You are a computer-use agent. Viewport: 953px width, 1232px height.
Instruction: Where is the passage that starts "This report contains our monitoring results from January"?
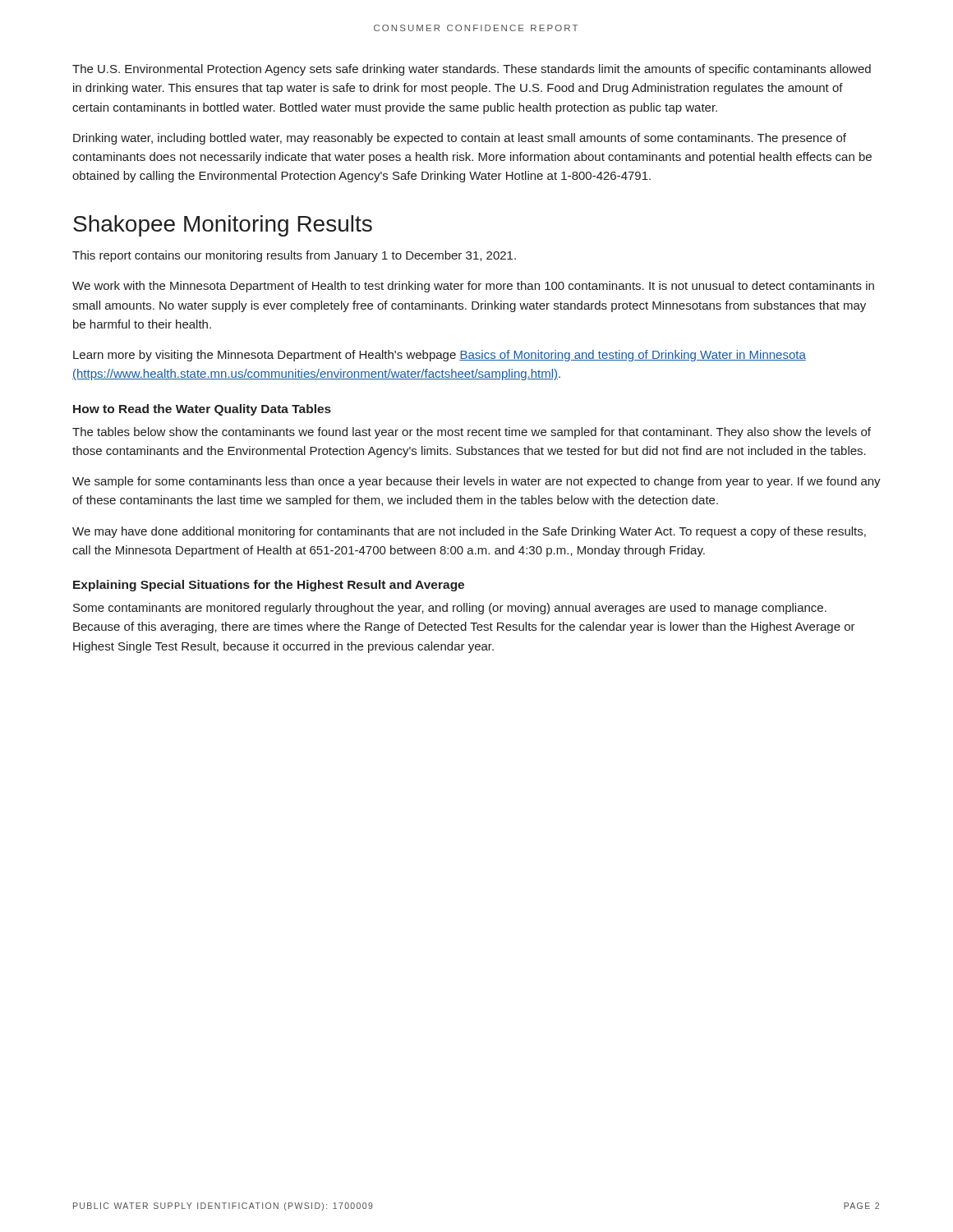[x=295, y=255]
